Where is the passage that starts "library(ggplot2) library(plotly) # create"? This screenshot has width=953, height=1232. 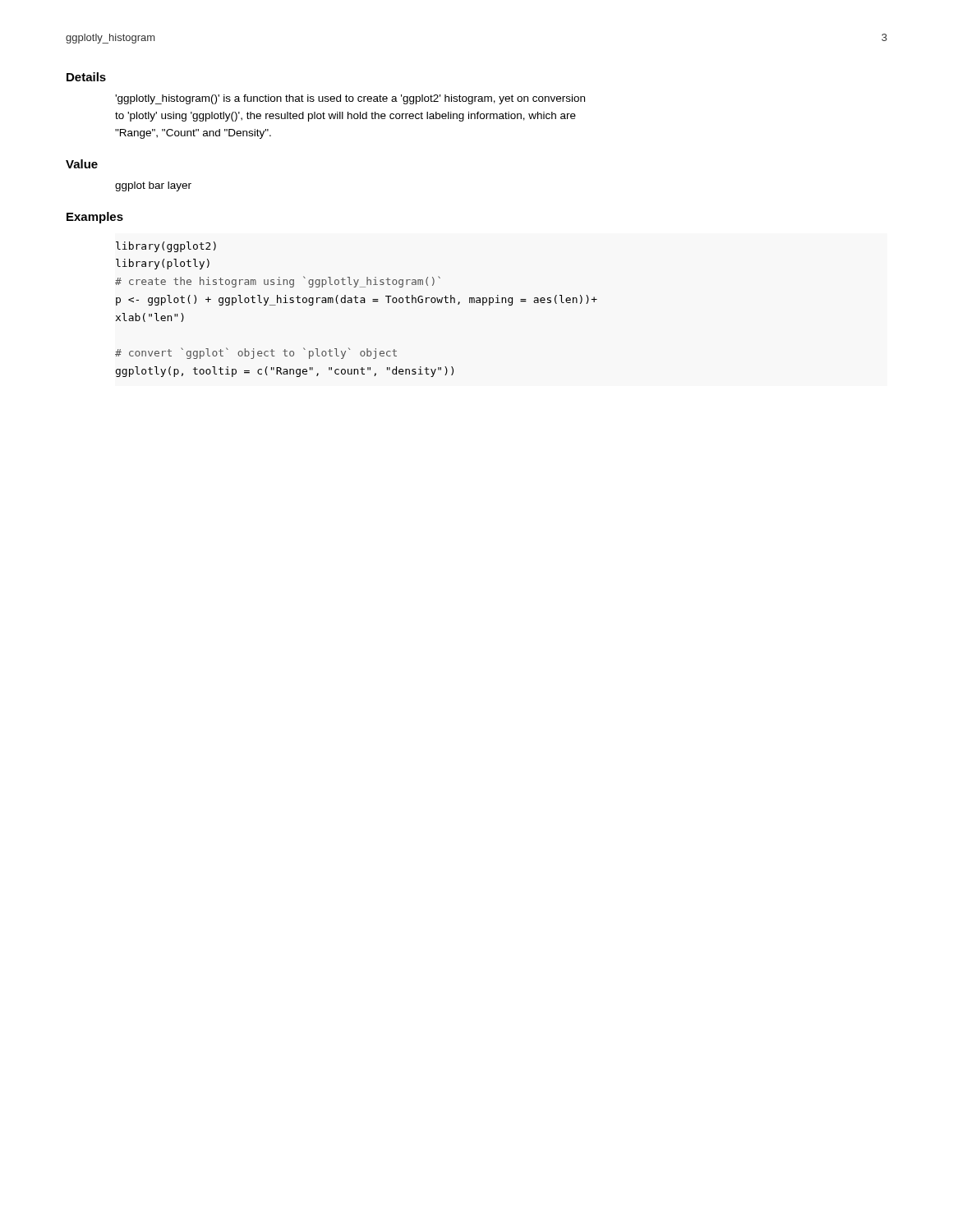click(356, 308)
